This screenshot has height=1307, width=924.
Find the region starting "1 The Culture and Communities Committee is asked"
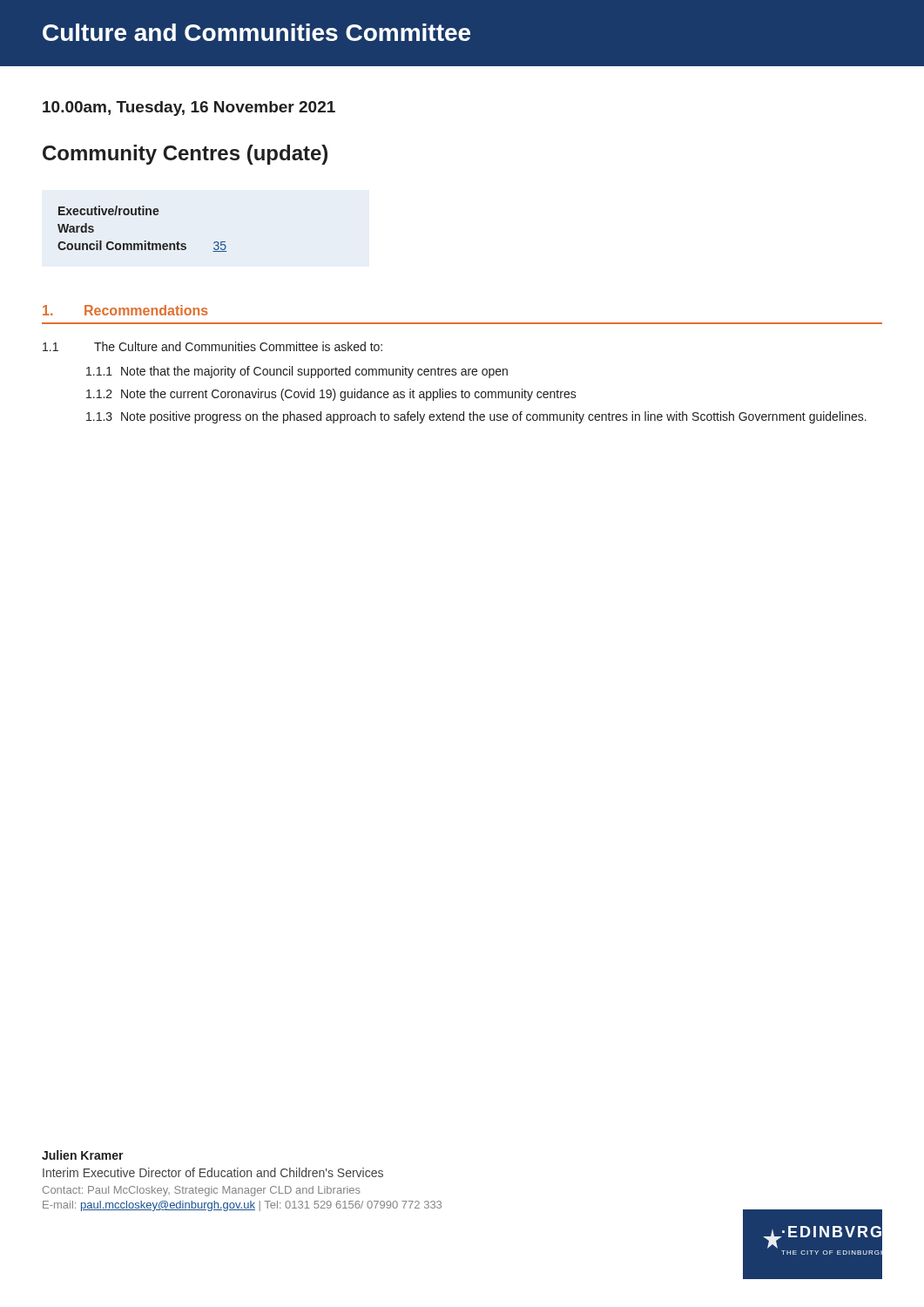pos(212,346)
